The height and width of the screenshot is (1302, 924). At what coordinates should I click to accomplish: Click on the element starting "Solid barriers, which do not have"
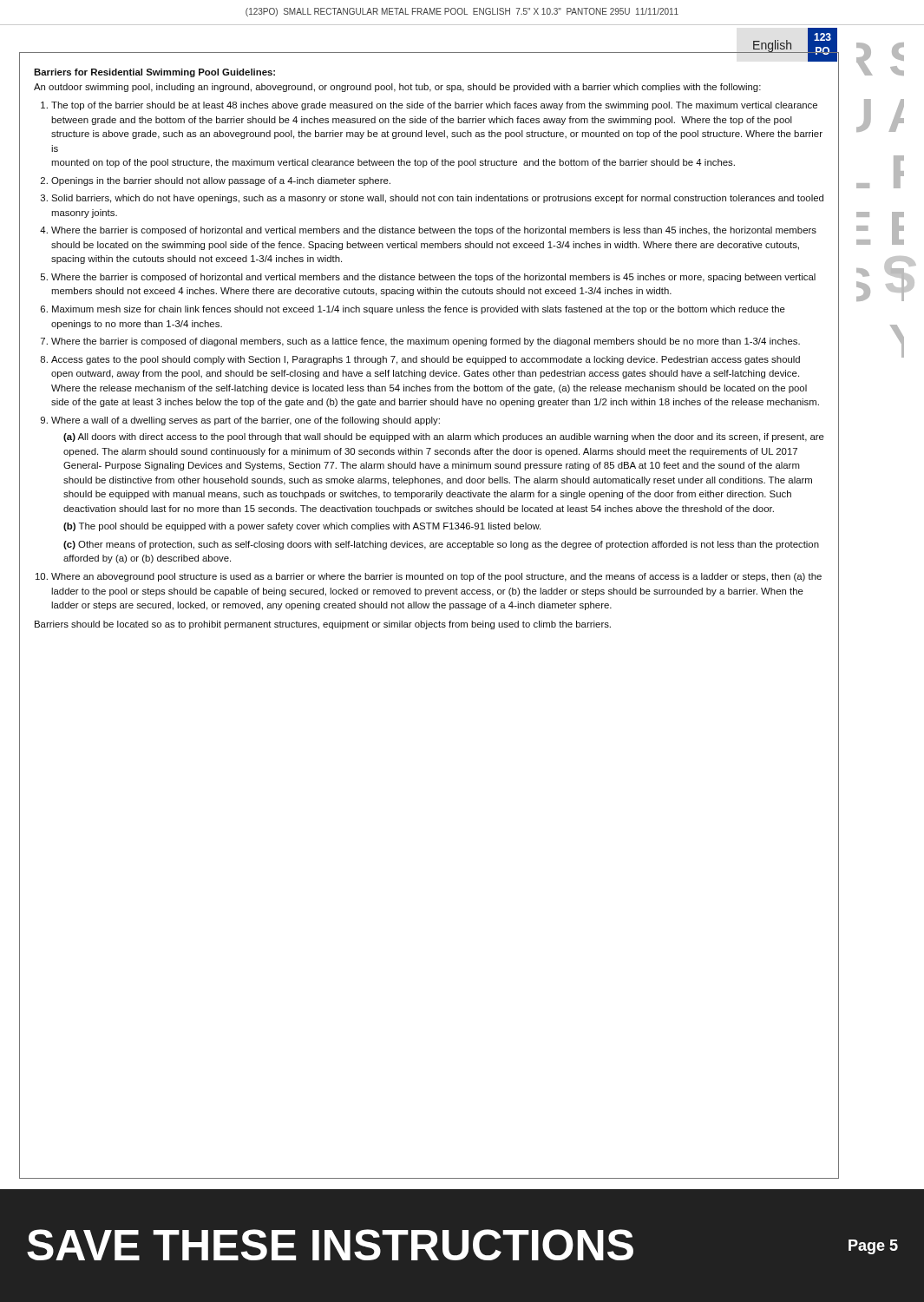438,205
